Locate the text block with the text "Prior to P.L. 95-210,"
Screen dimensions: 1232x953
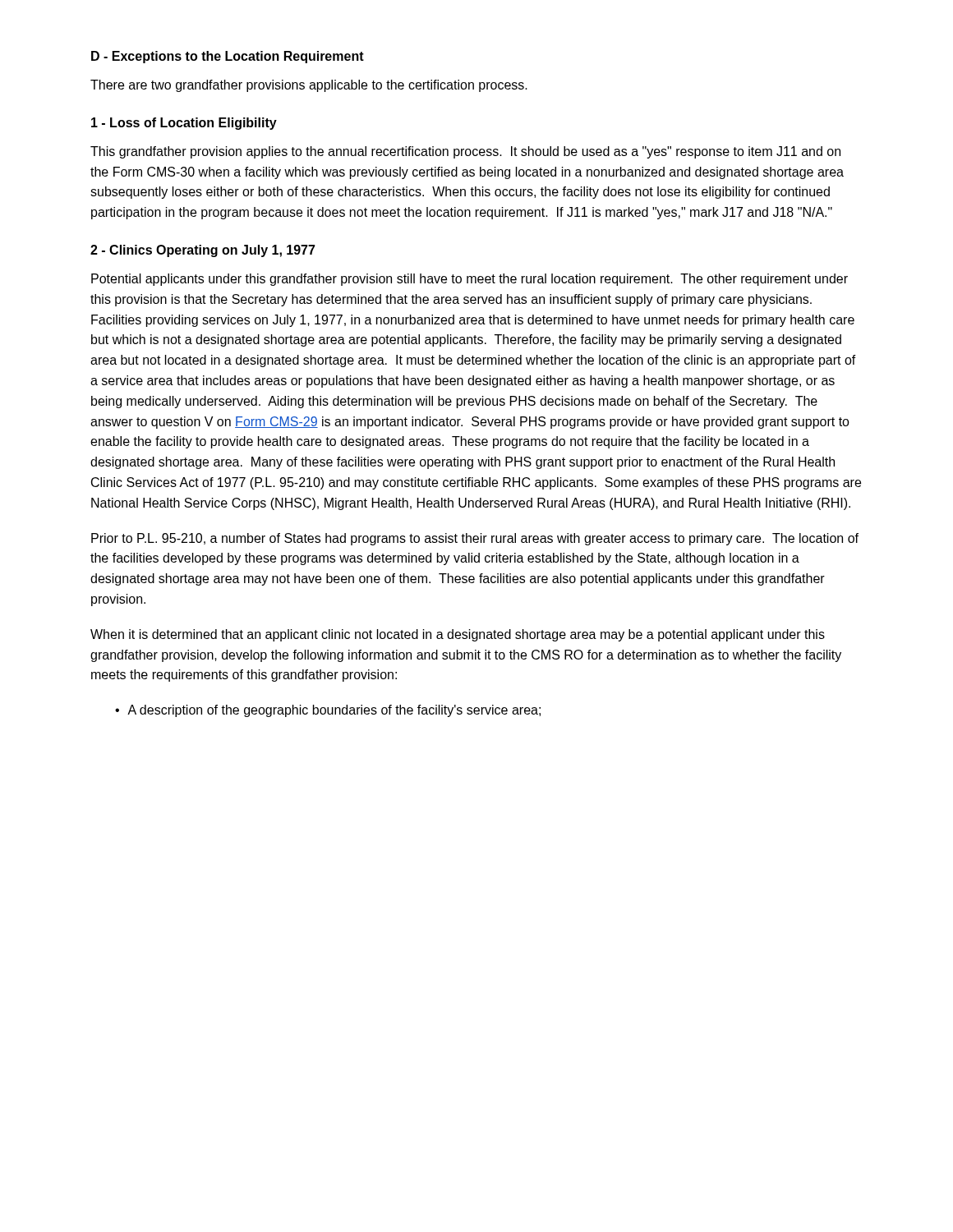click(x=474, y=569)
